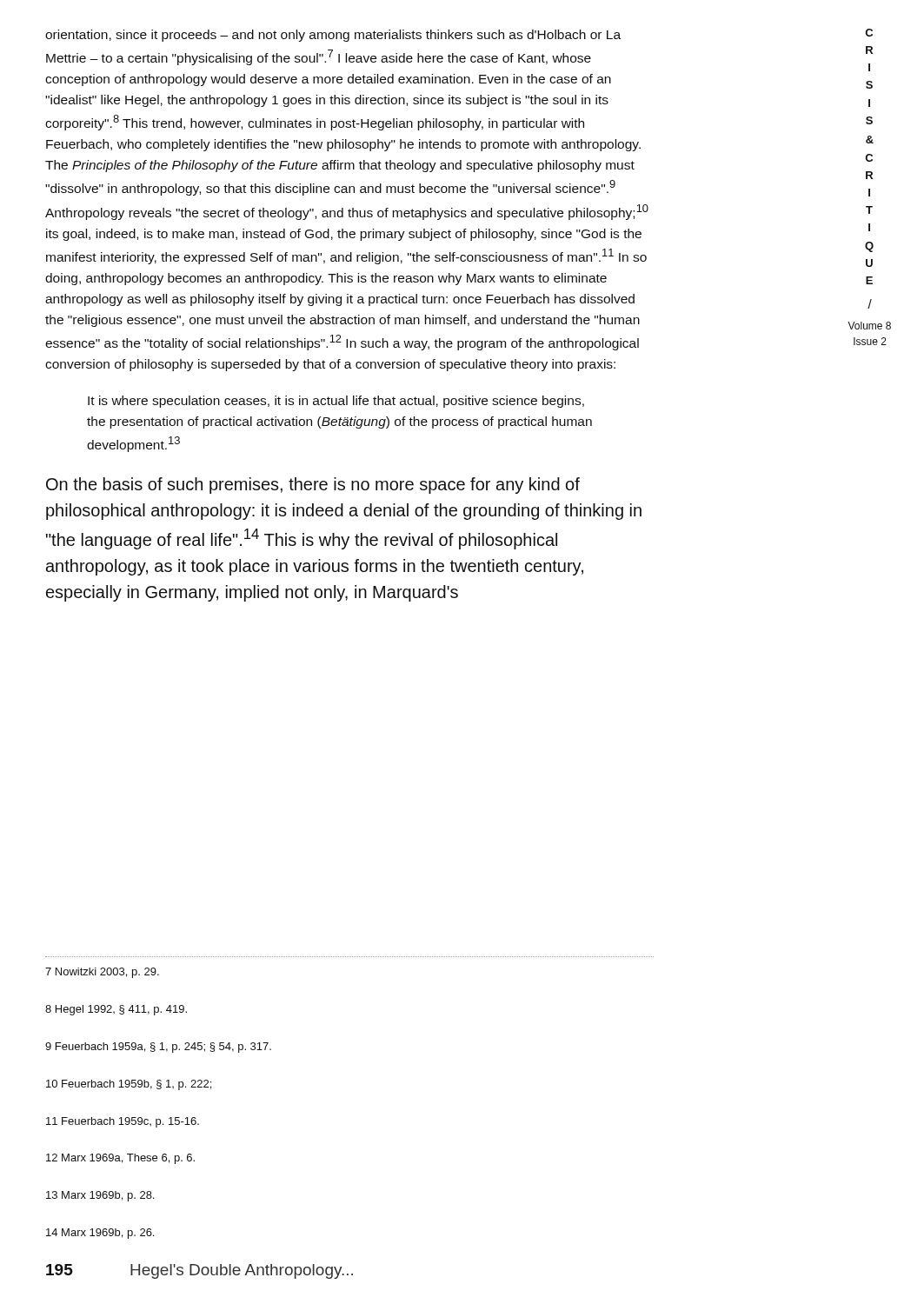Navigate to the block starting "7 Nowitzki 2003,"
The width and height of the screenshot is (924, 1304).
[x=102, y=973]
